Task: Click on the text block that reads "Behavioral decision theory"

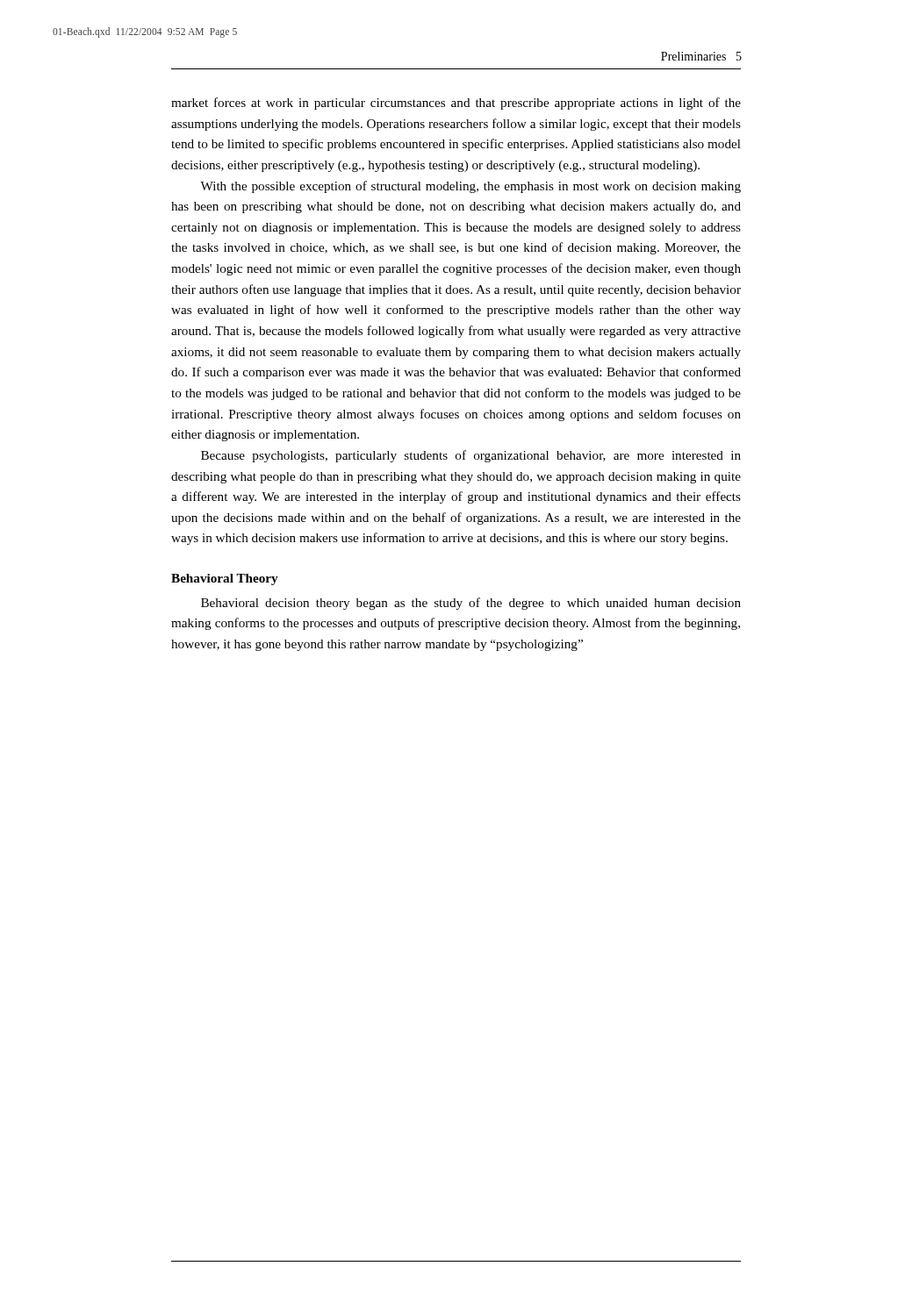Action: coord(456,623)
